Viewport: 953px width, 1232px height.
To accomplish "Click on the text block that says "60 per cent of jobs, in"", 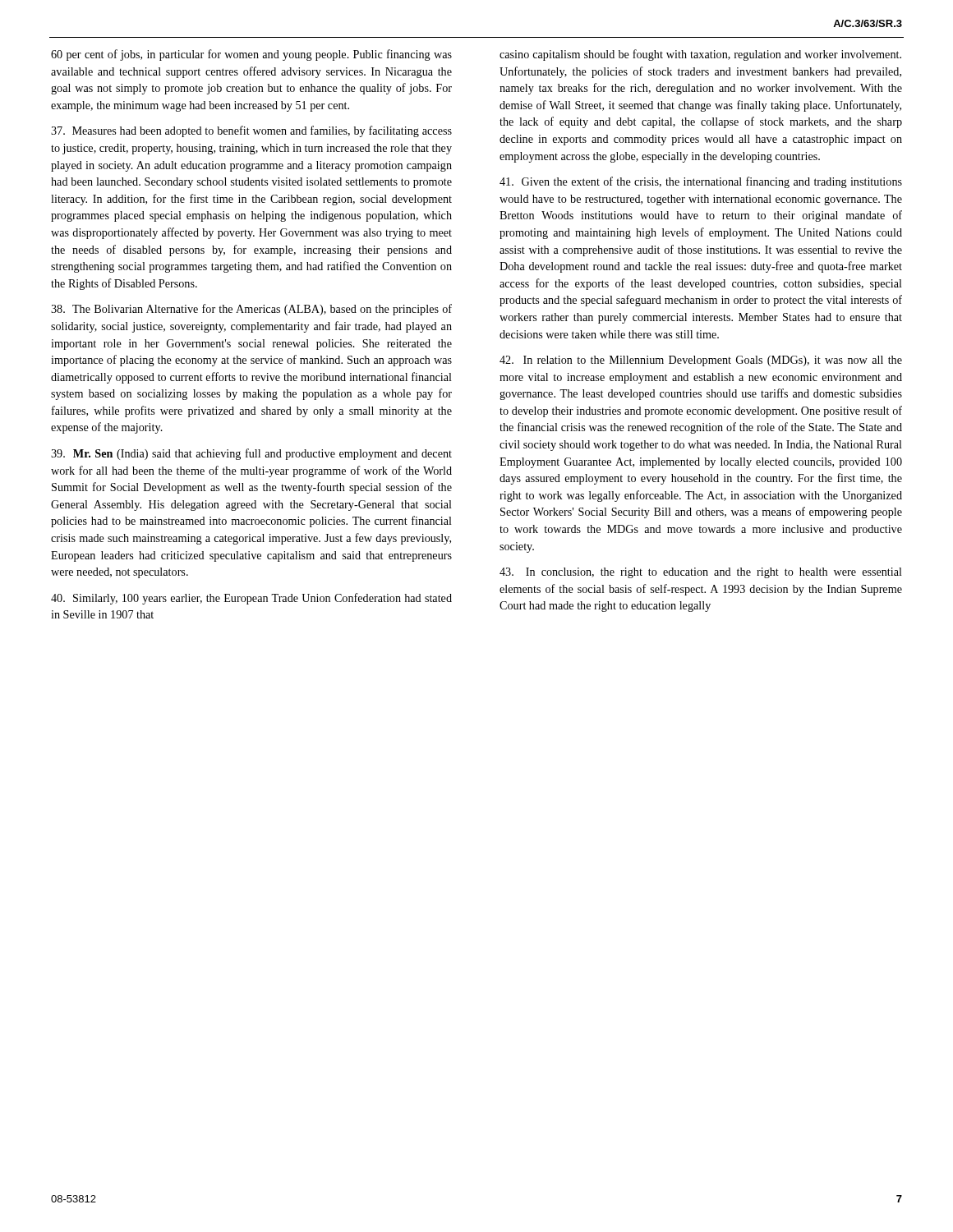I will pos(251,80).
